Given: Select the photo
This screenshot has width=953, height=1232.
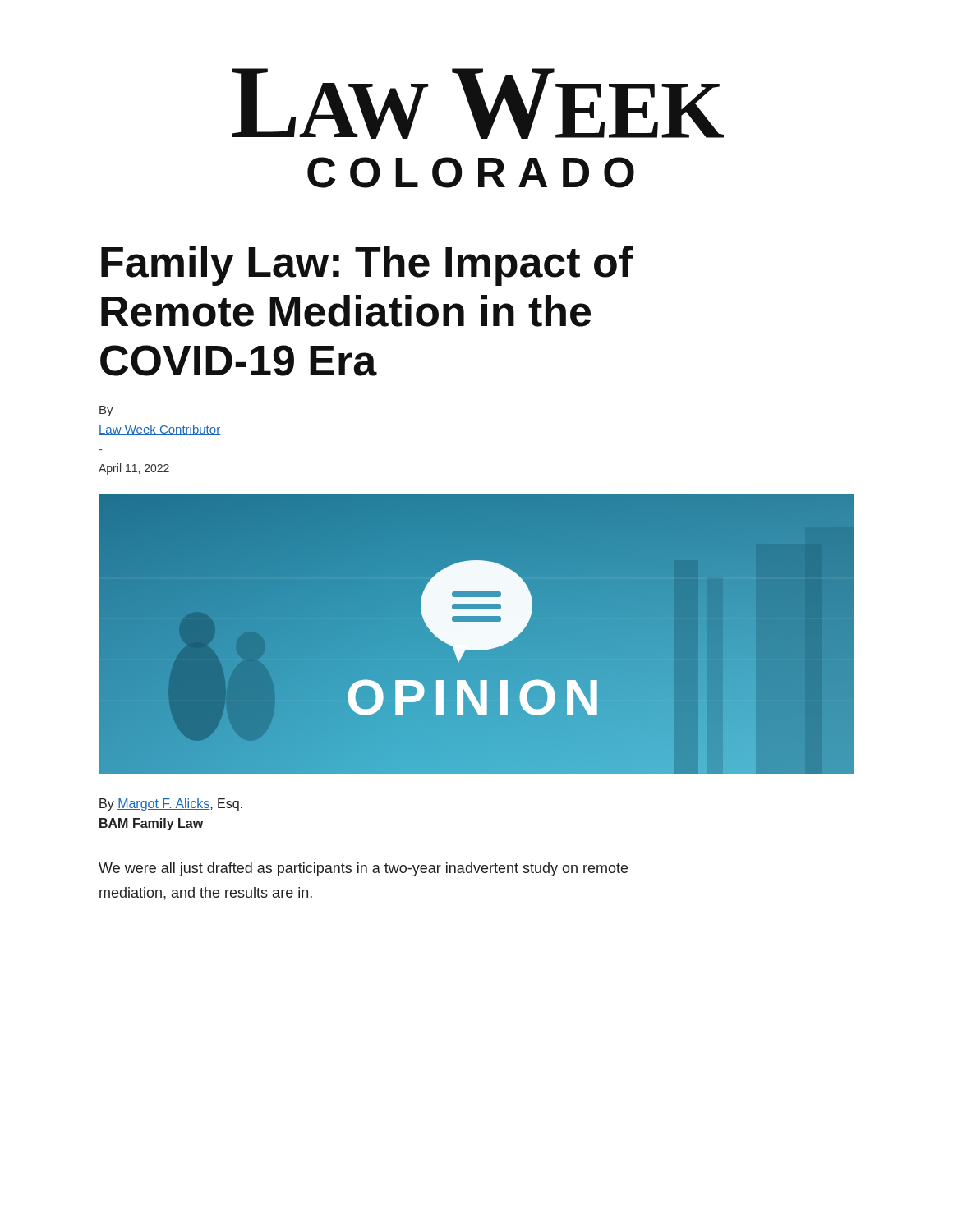Looking at the screenshot, I should (x=476, y=634).
